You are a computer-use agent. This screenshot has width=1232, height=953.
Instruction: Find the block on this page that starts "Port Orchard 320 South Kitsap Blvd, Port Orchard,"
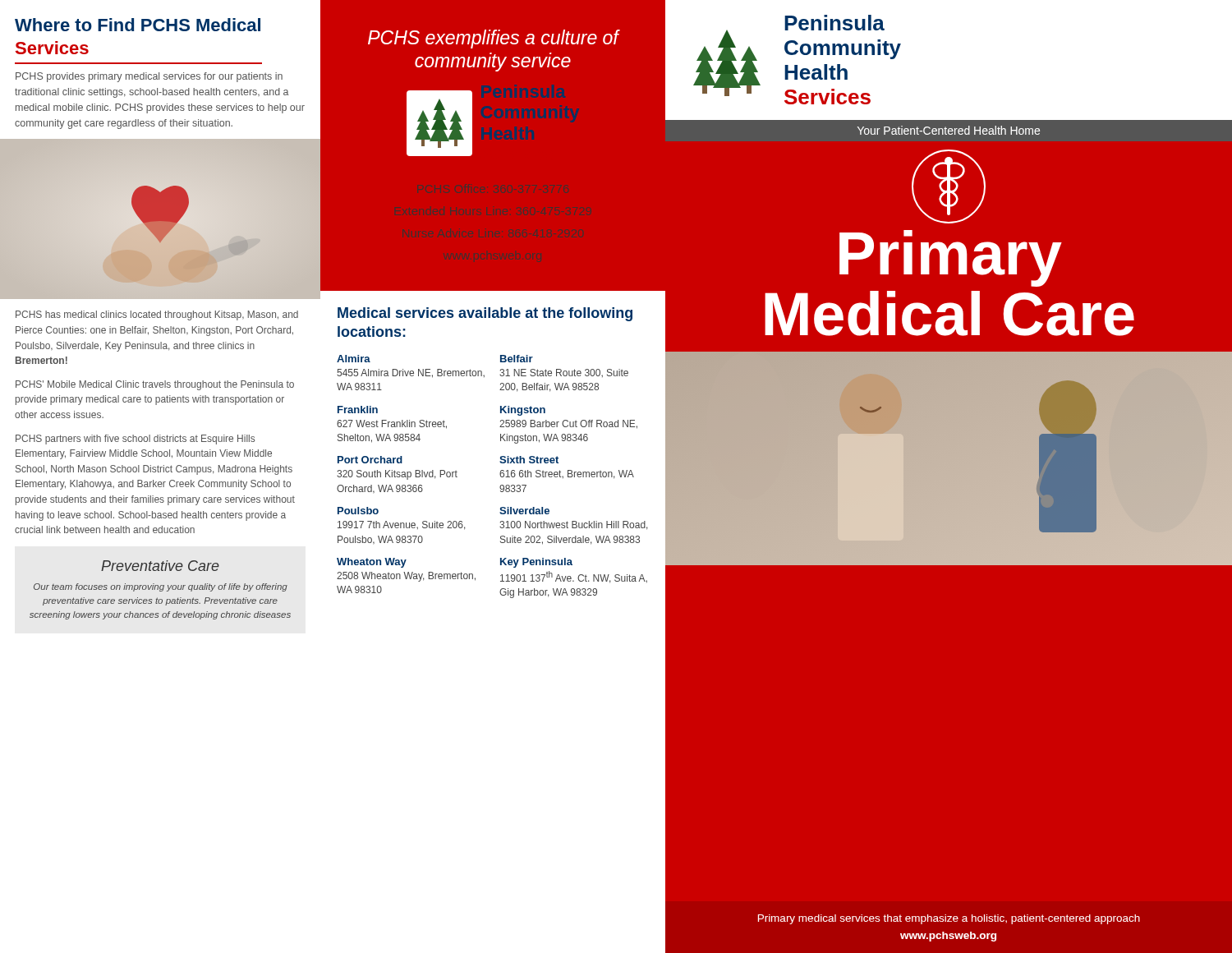[x=411, y=475]
